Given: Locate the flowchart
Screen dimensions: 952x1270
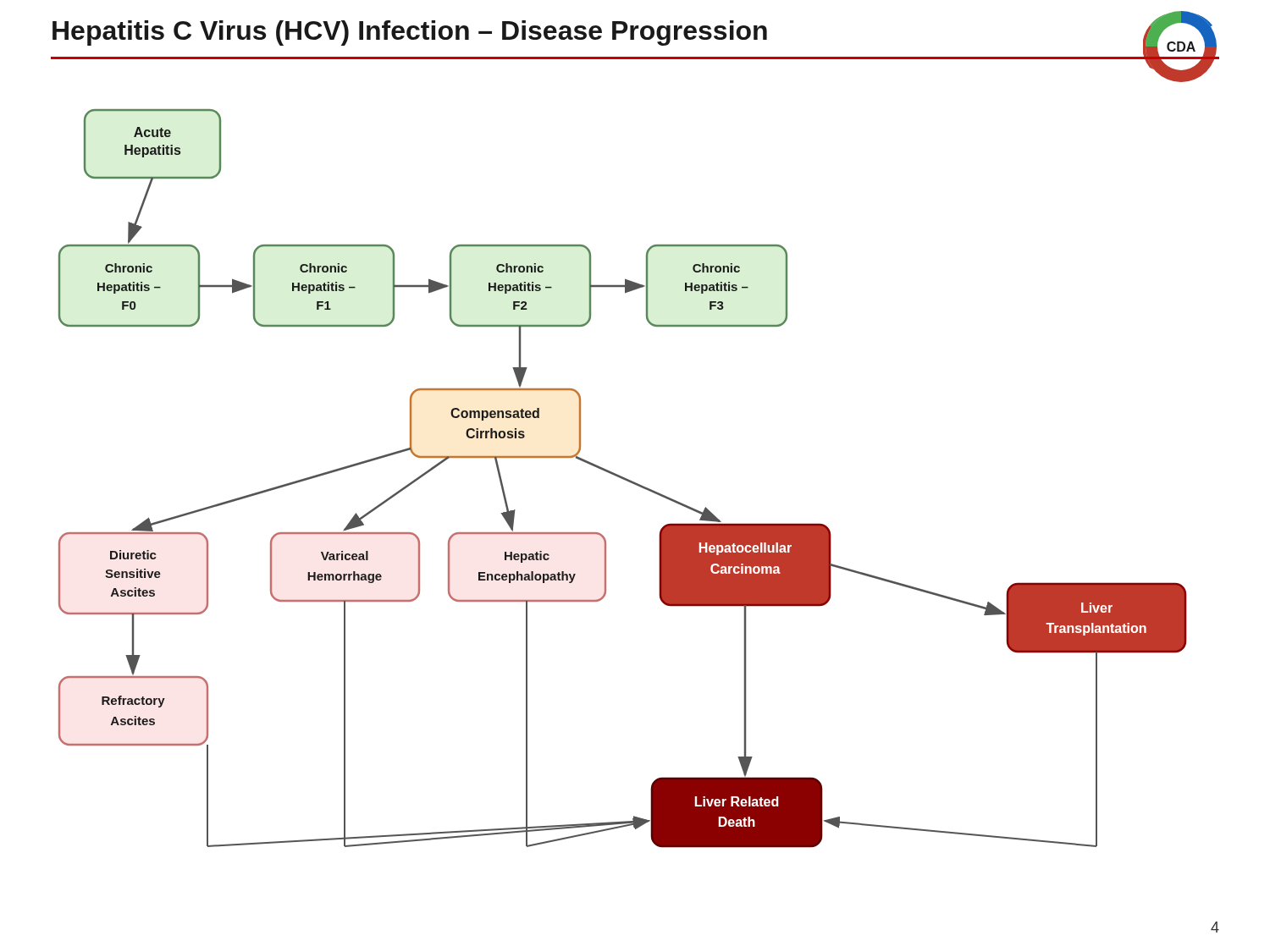Looking at the screenshot, I should (x=635, y=495).
